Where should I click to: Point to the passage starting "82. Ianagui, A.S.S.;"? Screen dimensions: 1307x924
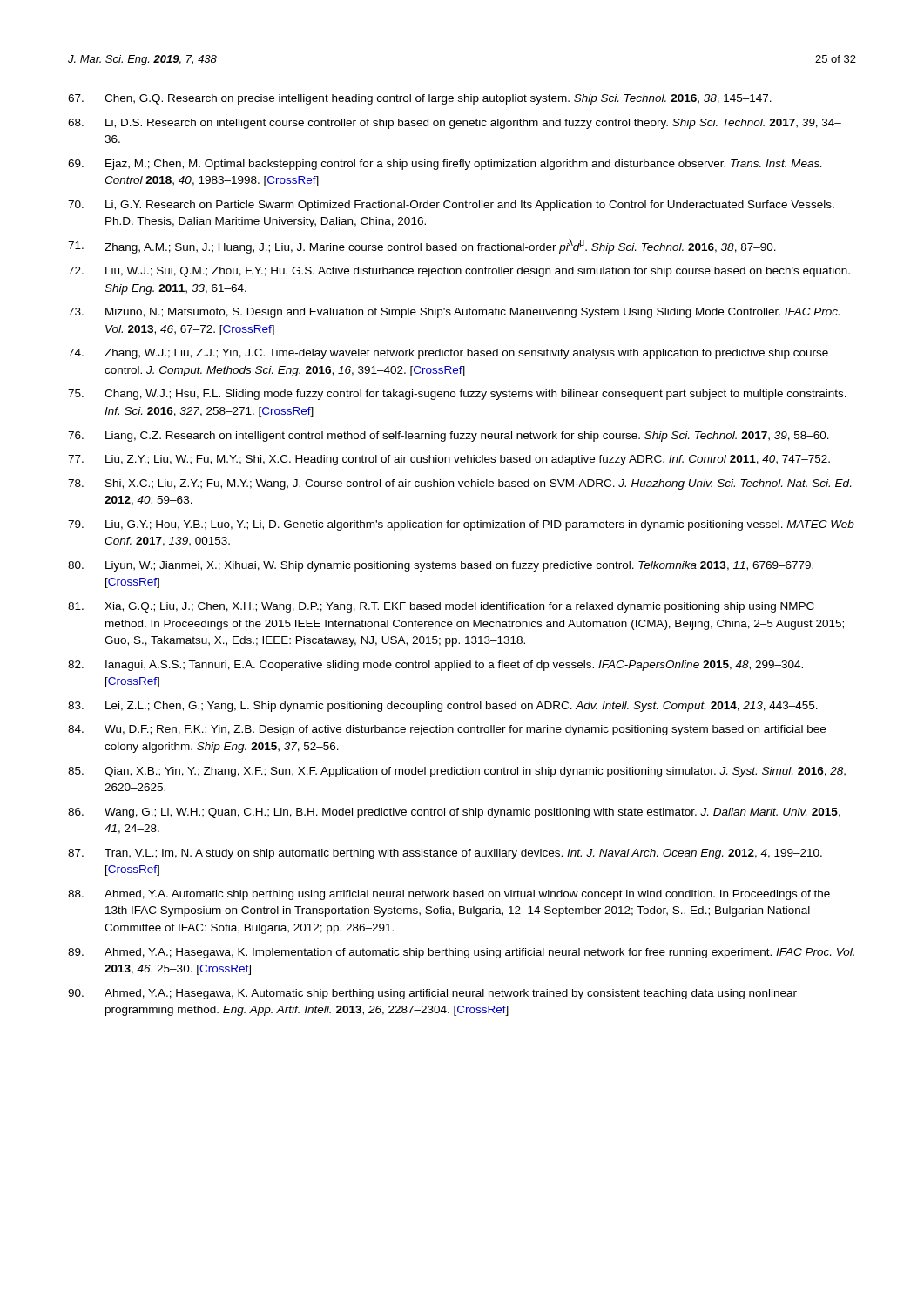click(x=462, y=673)
